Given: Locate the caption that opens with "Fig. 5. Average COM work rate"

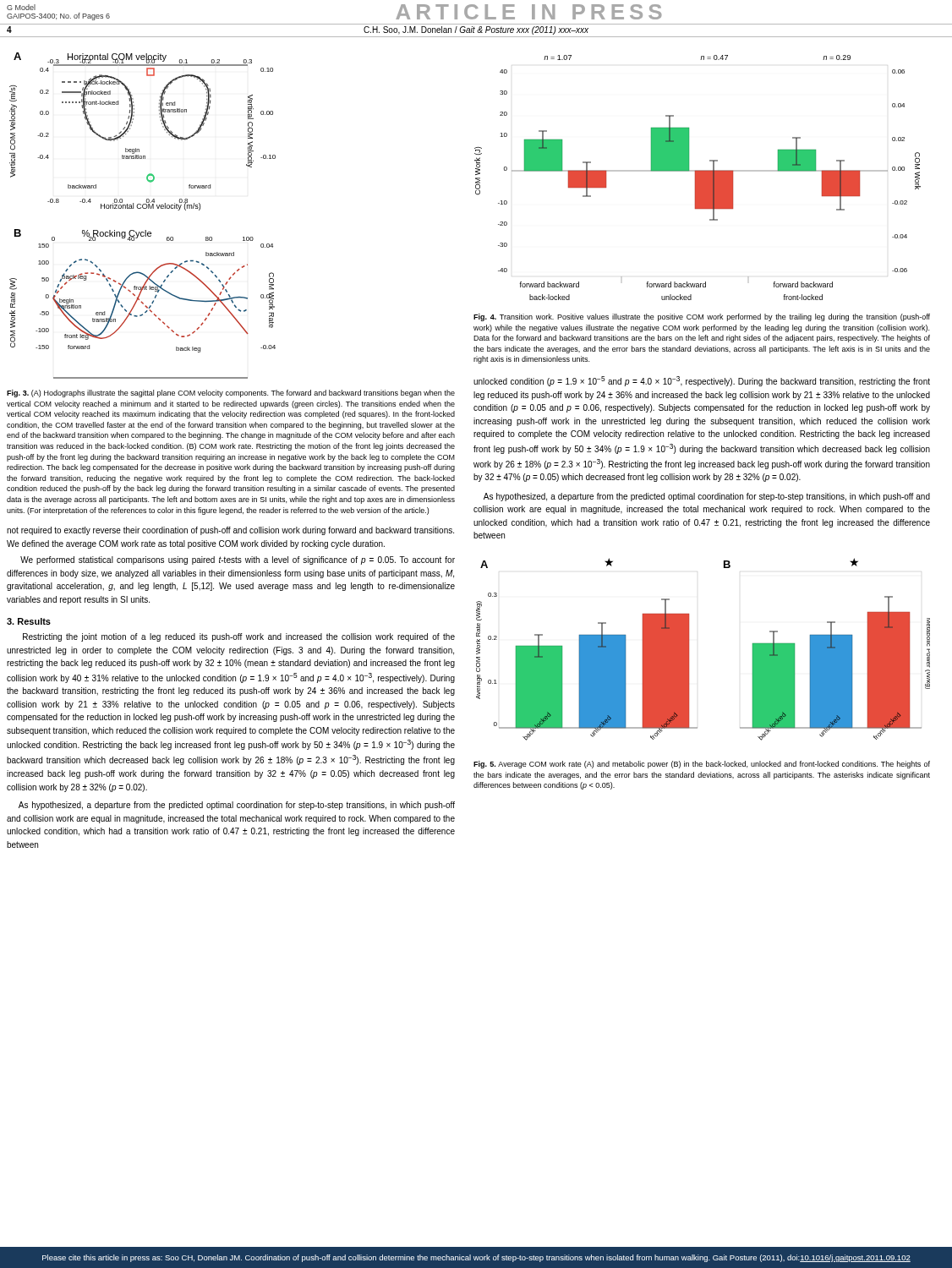Looking at the screenshot, I should (x=702, y=775).
